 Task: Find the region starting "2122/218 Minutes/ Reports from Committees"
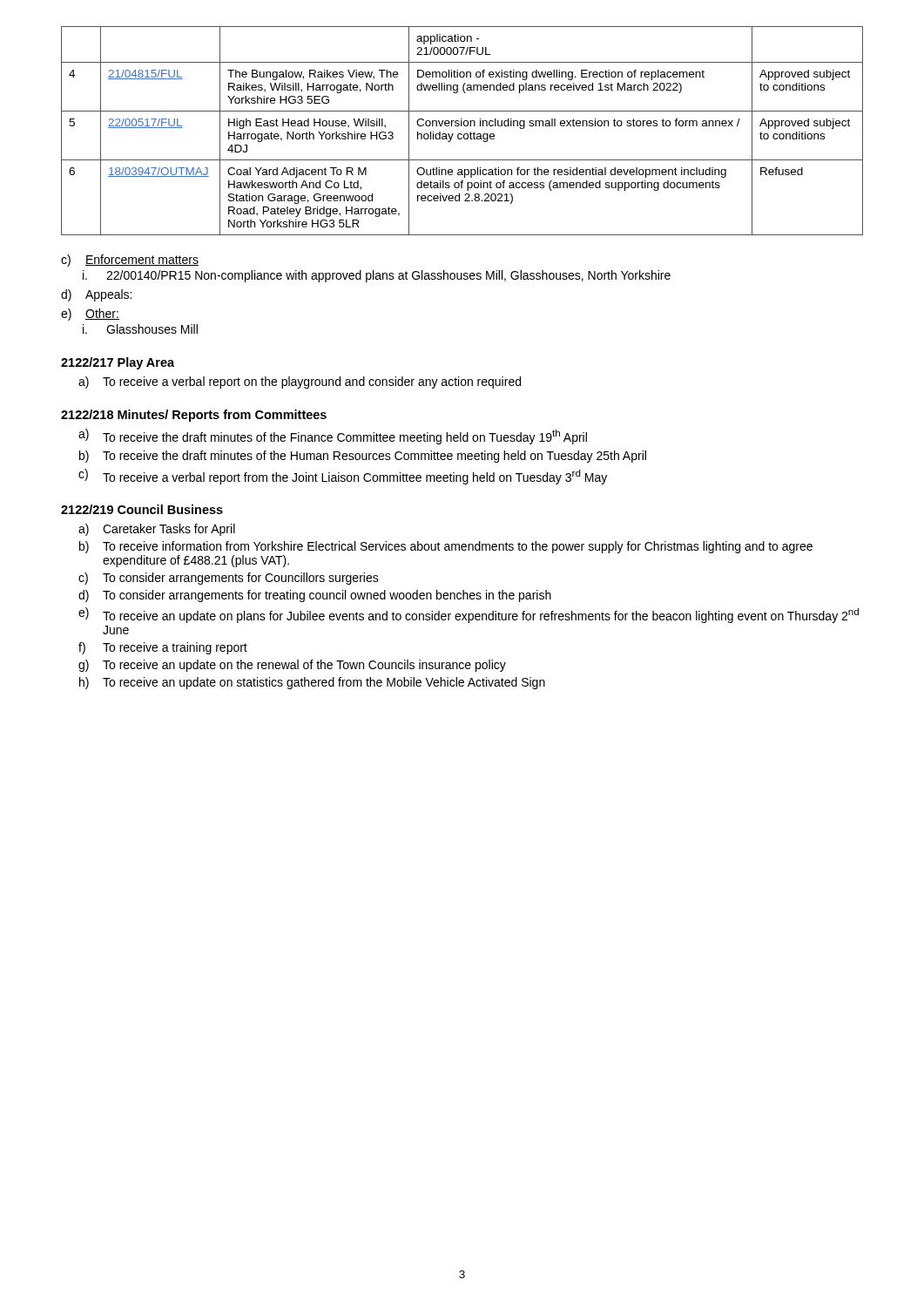(x=194, y=415)
